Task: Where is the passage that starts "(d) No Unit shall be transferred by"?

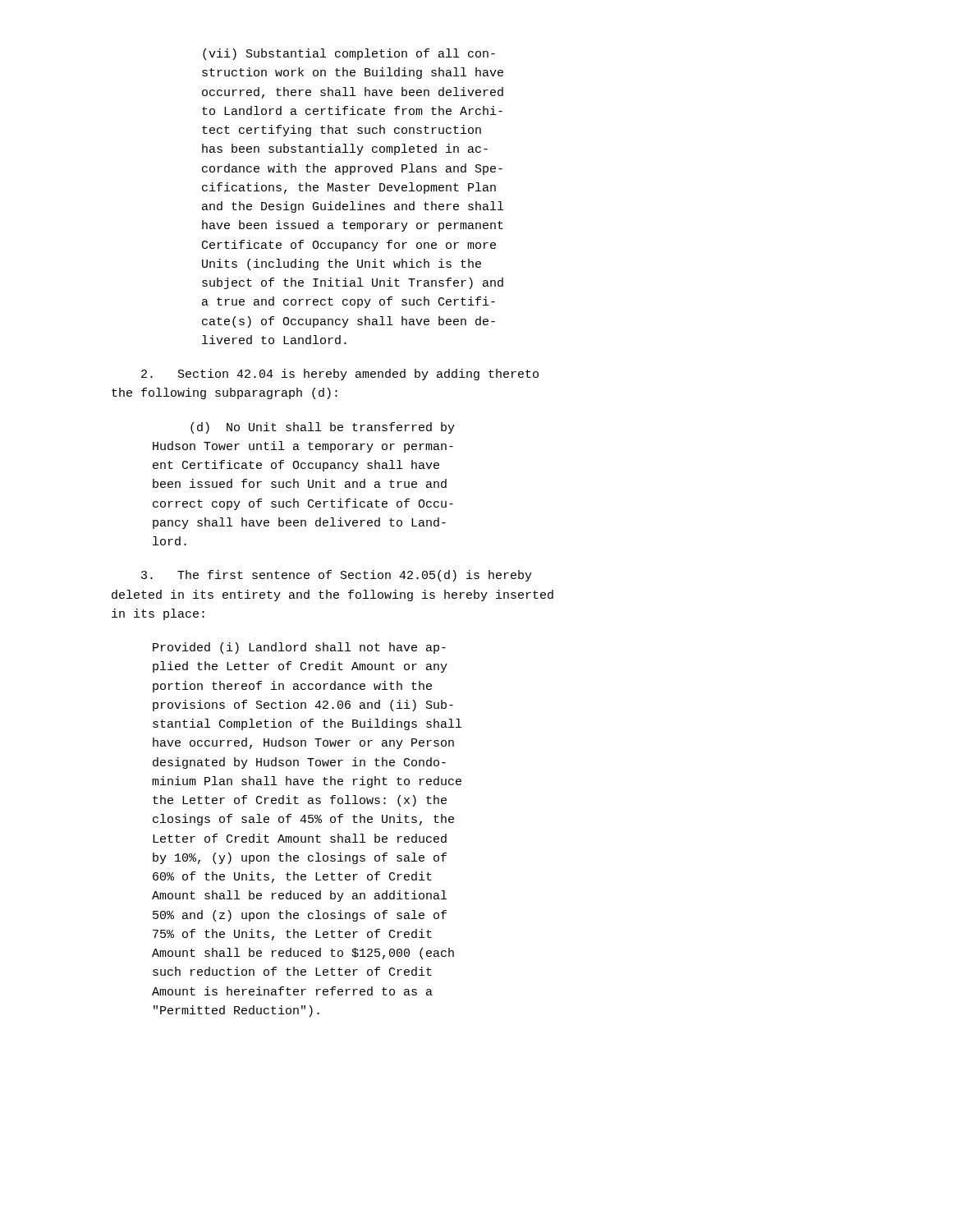Action: (303, 485)
